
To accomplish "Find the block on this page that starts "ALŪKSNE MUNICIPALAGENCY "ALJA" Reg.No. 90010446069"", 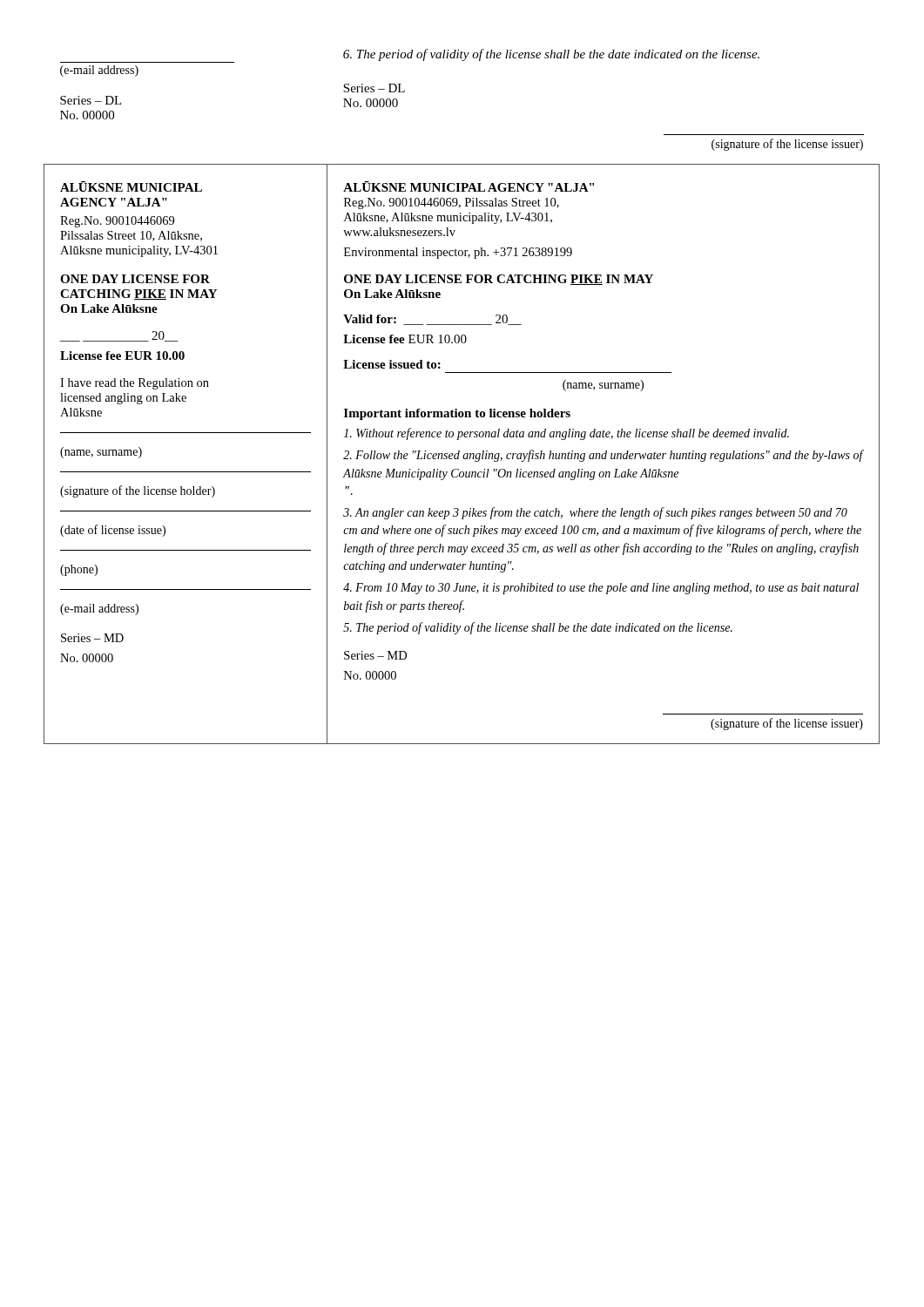I will (x=186, y=425).
